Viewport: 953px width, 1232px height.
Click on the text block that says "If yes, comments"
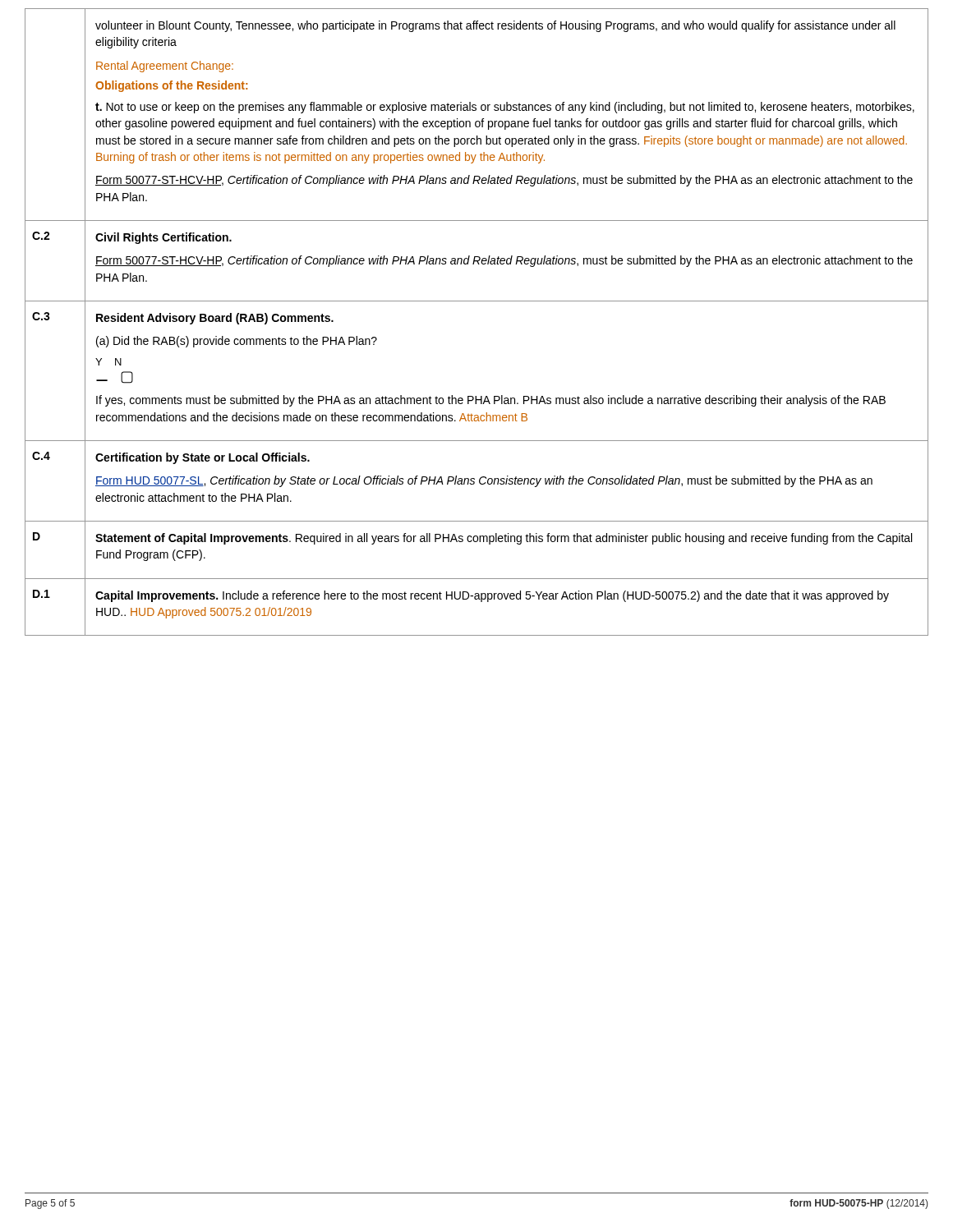pos(506,409)
